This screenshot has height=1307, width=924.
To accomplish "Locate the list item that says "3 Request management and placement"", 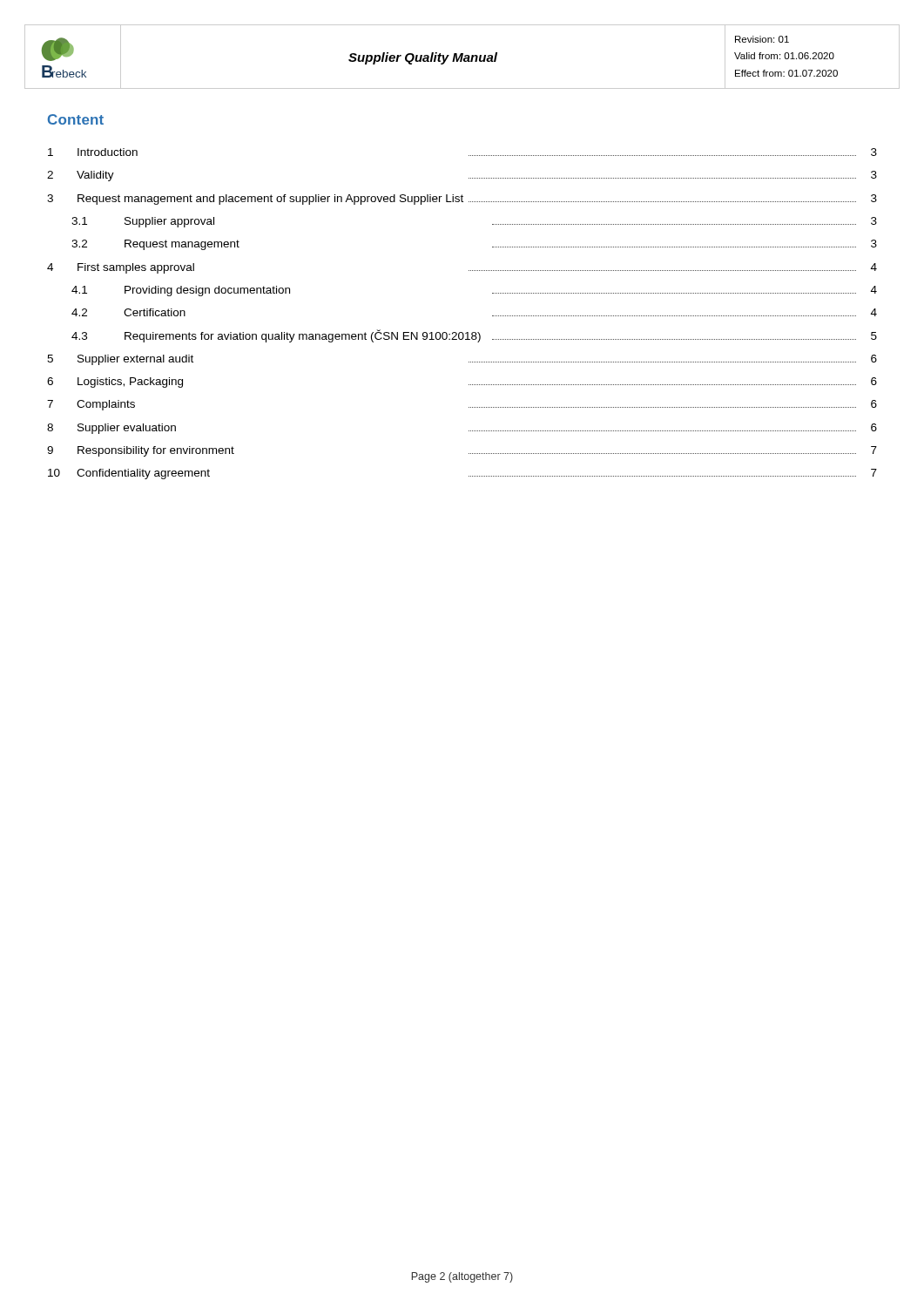I will 462,198.
